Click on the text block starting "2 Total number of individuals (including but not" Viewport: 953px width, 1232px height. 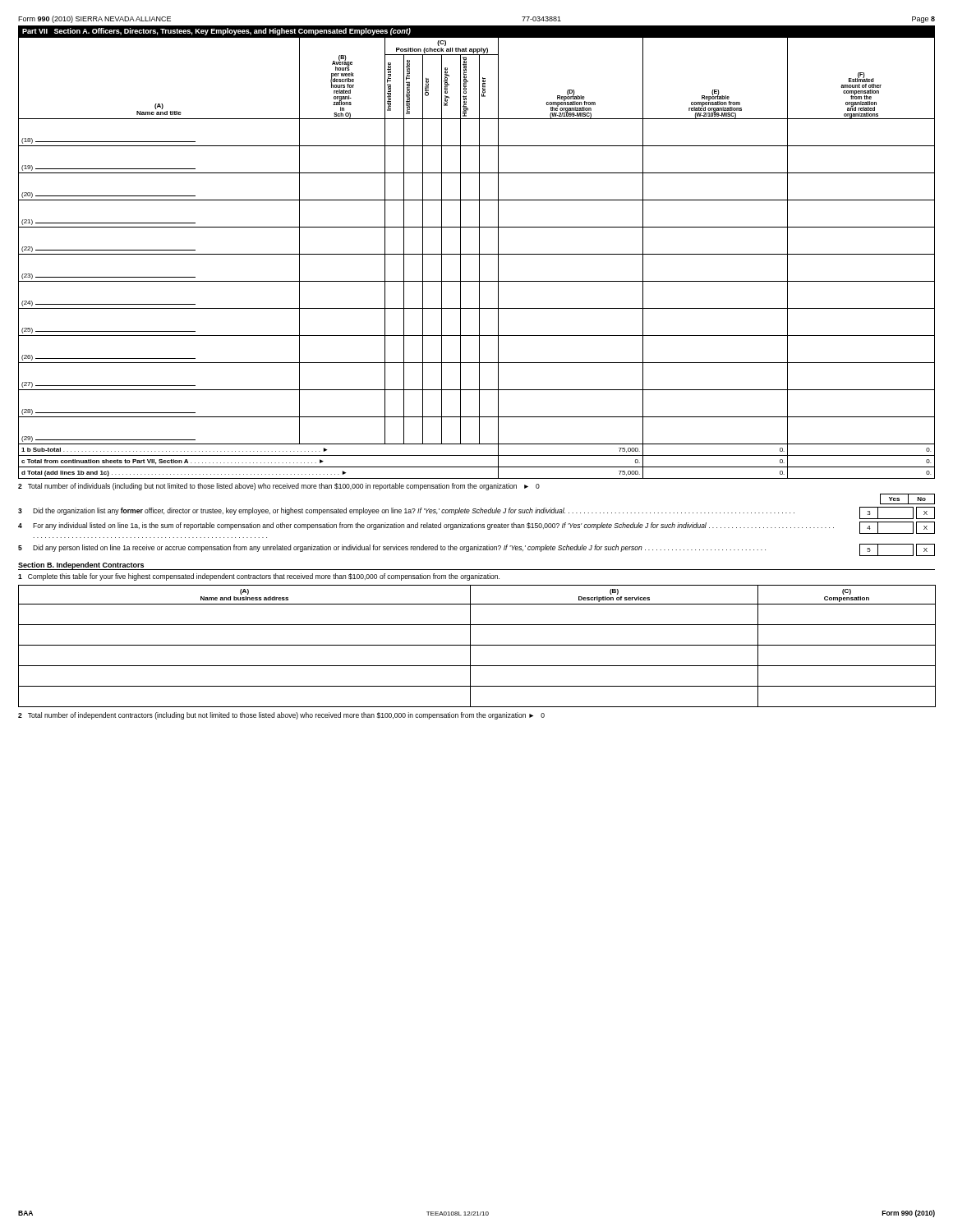pyautogui.click(x=279, y=486)
